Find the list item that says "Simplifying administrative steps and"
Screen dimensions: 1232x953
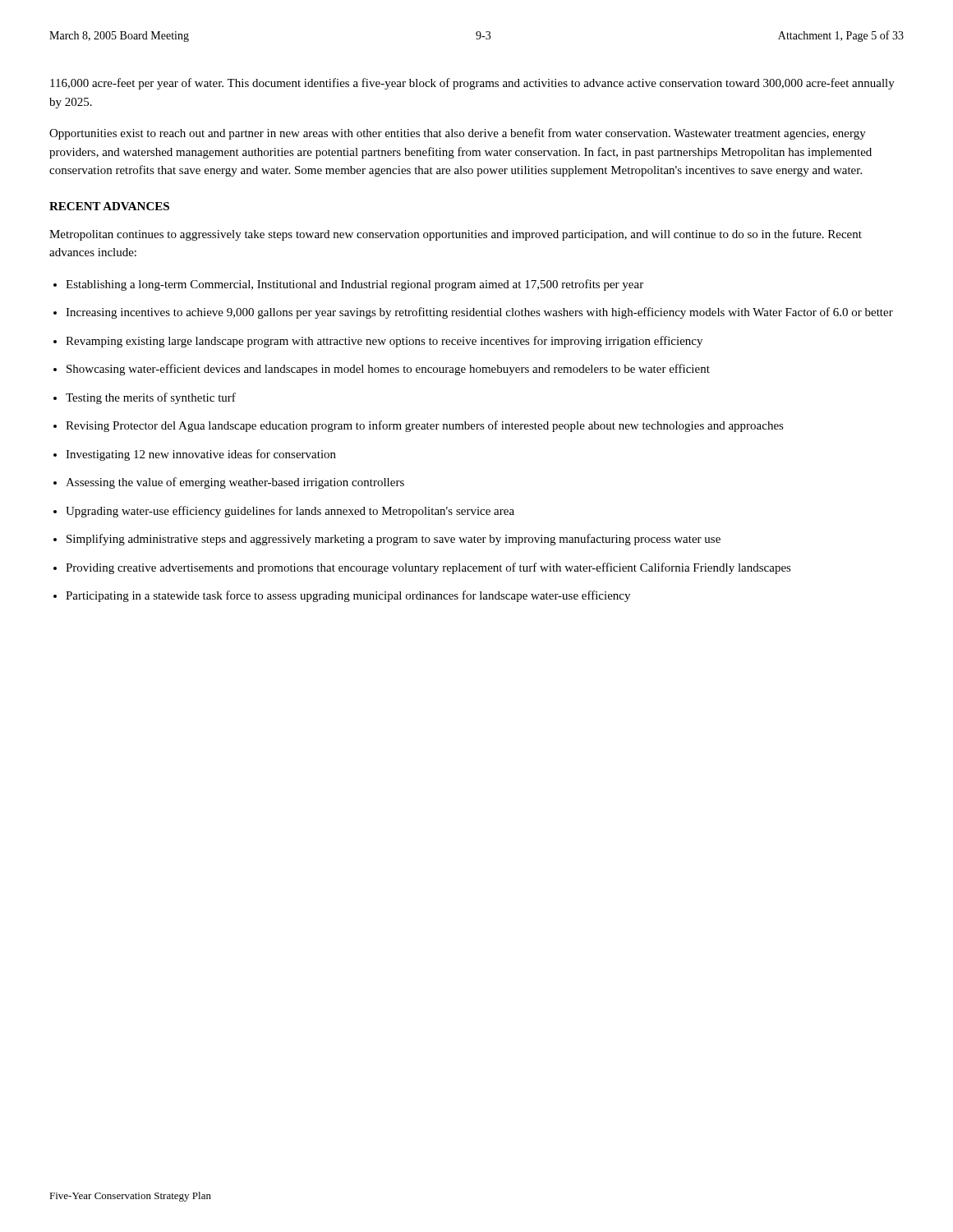(393, 539)
